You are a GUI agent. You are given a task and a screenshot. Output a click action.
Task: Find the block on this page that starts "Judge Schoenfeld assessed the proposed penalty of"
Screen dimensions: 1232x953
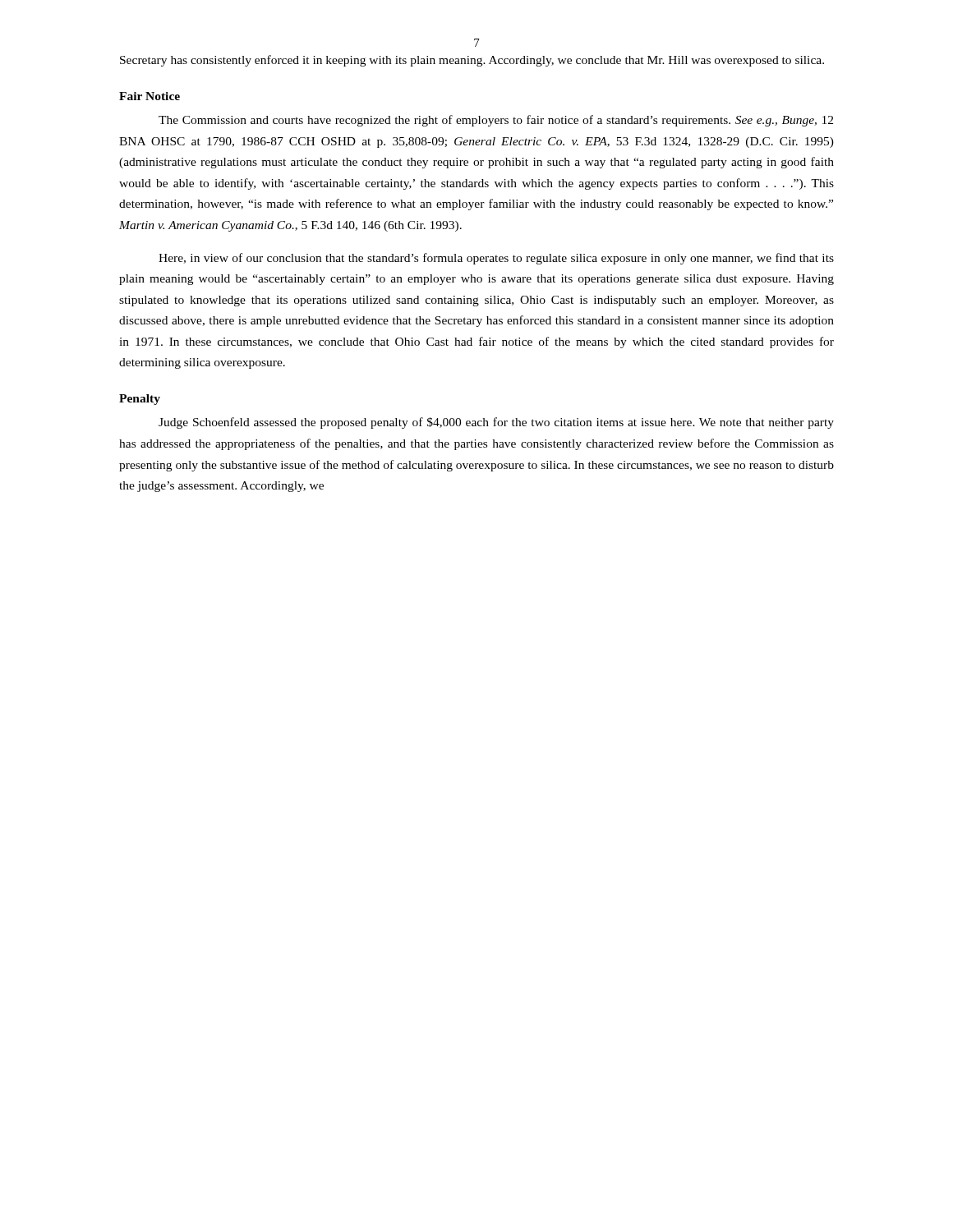click(476, 454)
